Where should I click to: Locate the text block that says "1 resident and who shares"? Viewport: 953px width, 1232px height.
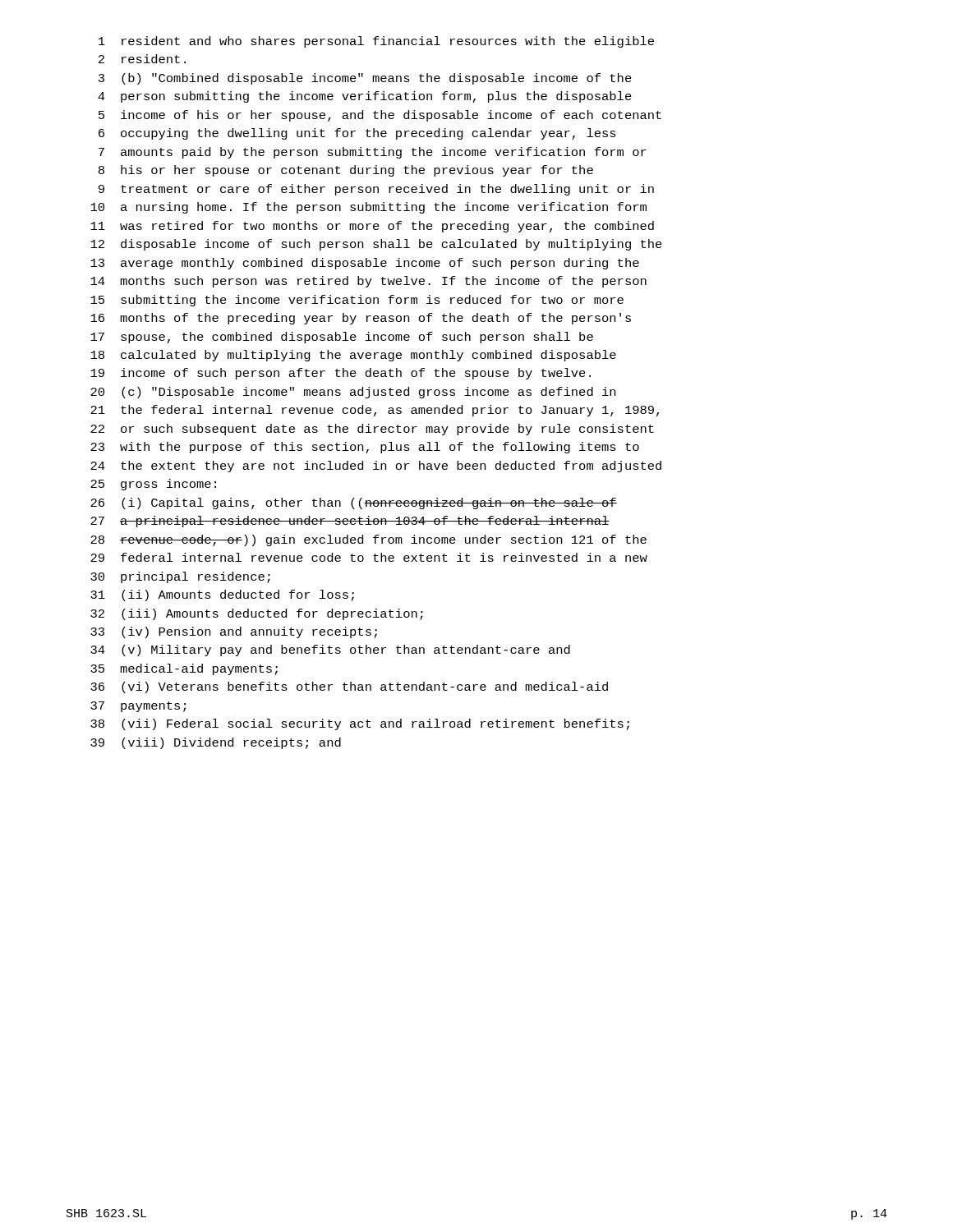[476, 51]
